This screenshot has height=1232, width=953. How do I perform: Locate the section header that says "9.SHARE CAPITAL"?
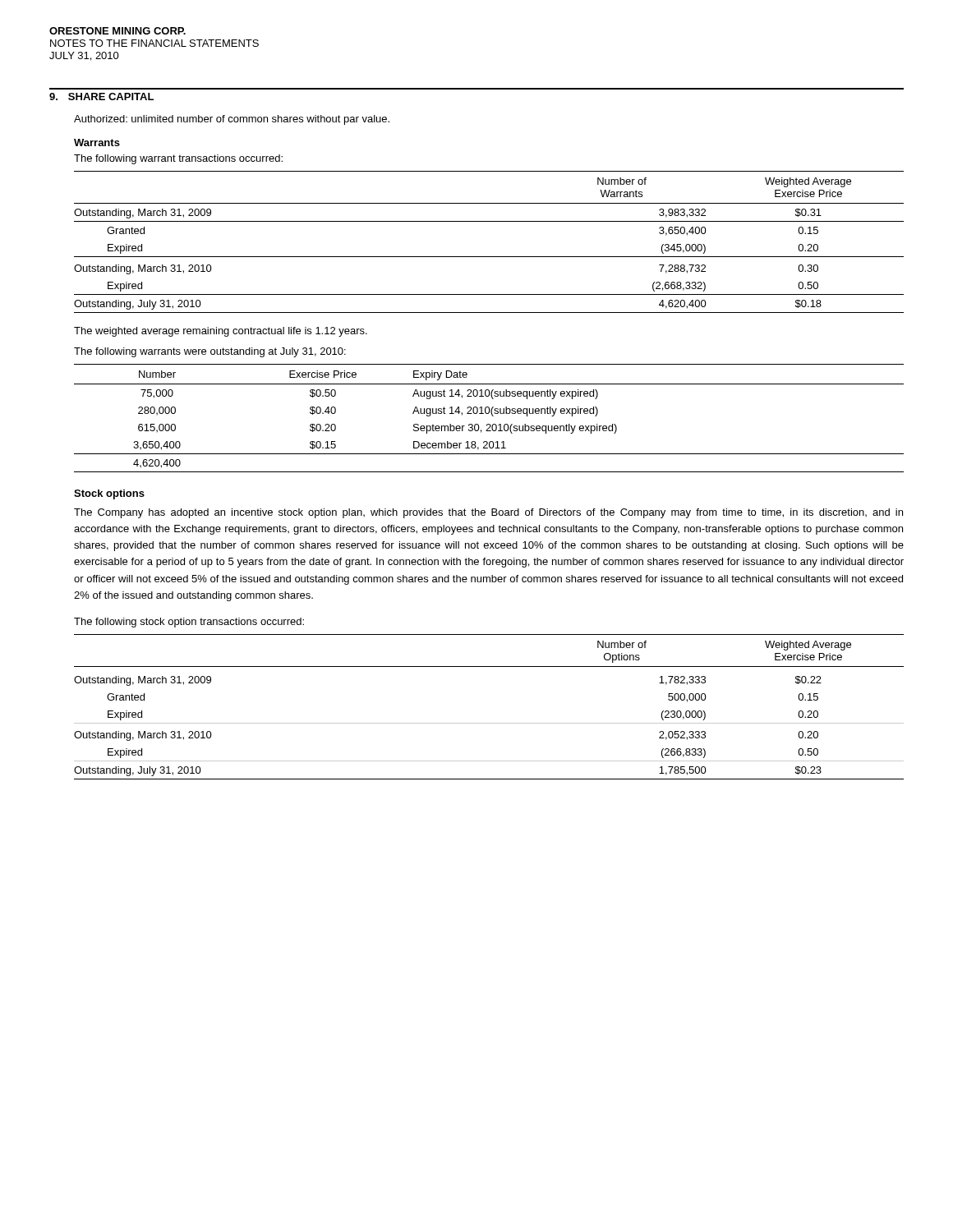coord(102,96)
